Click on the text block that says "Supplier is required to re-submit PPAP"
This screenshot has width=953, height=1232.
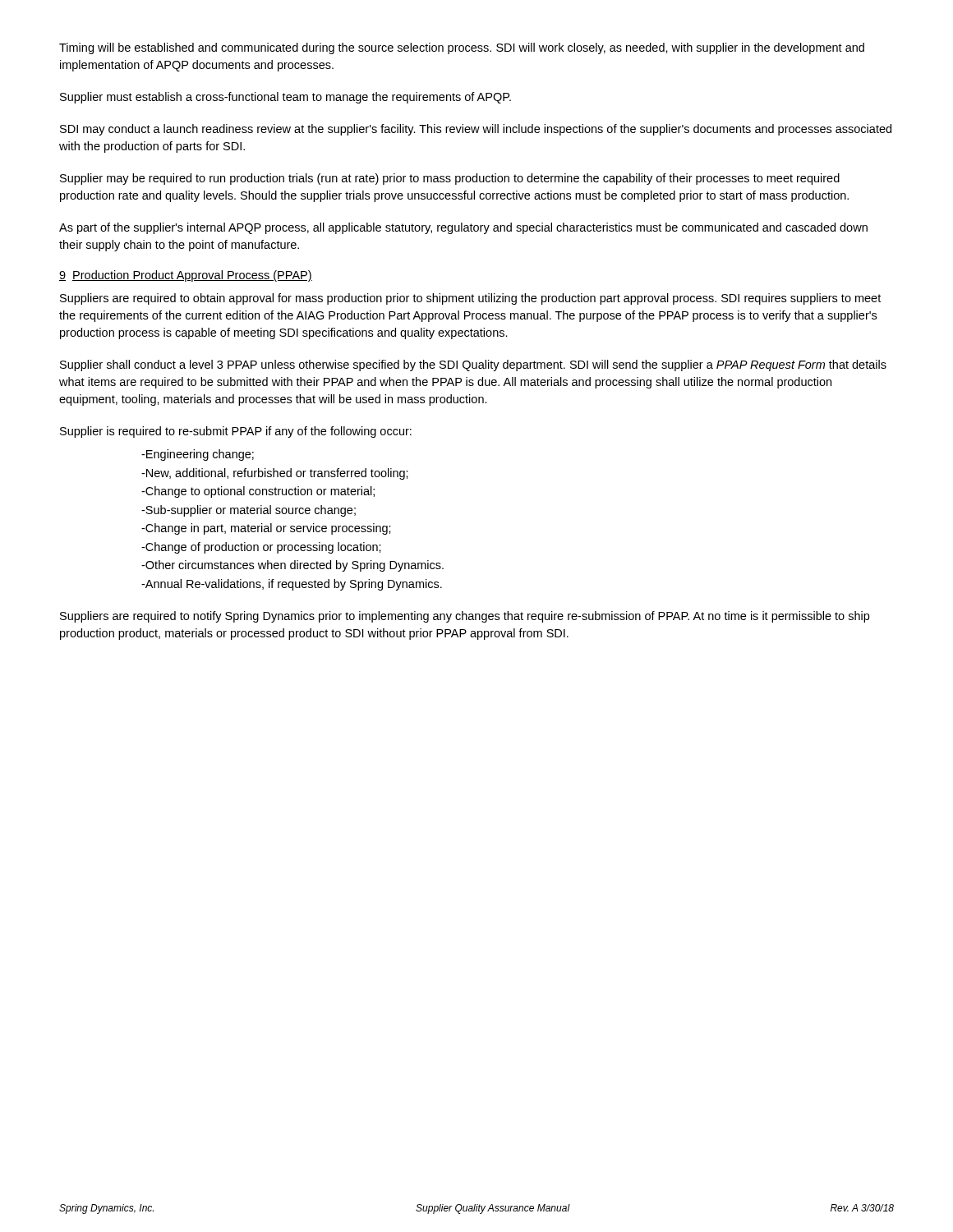click(236, 431)
